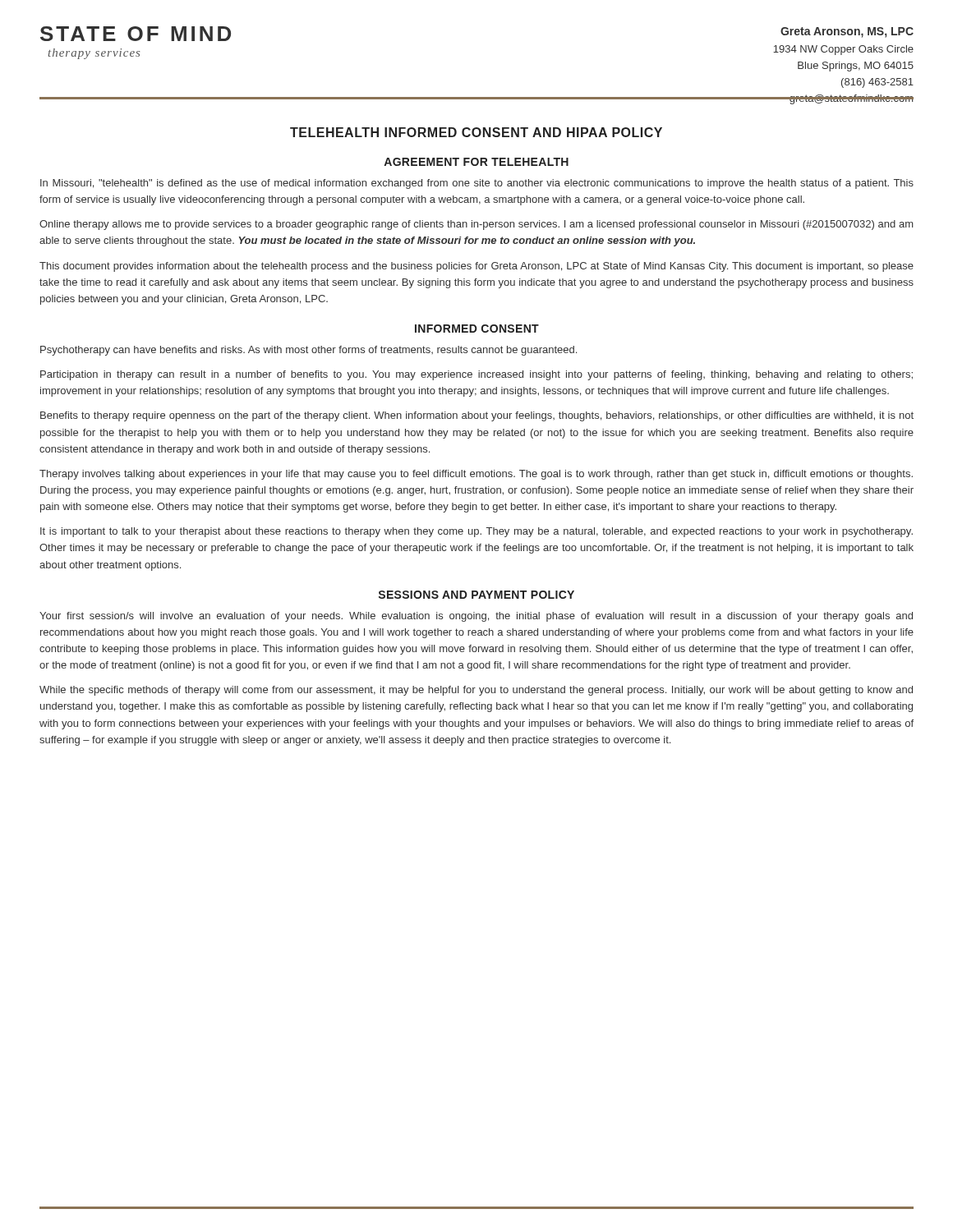The height and width of the screenshot is (1232, 953).
Task: Select the text block that says "In Missouri, "telehealth" is defined as the use"
Action: tap(476, 191)
